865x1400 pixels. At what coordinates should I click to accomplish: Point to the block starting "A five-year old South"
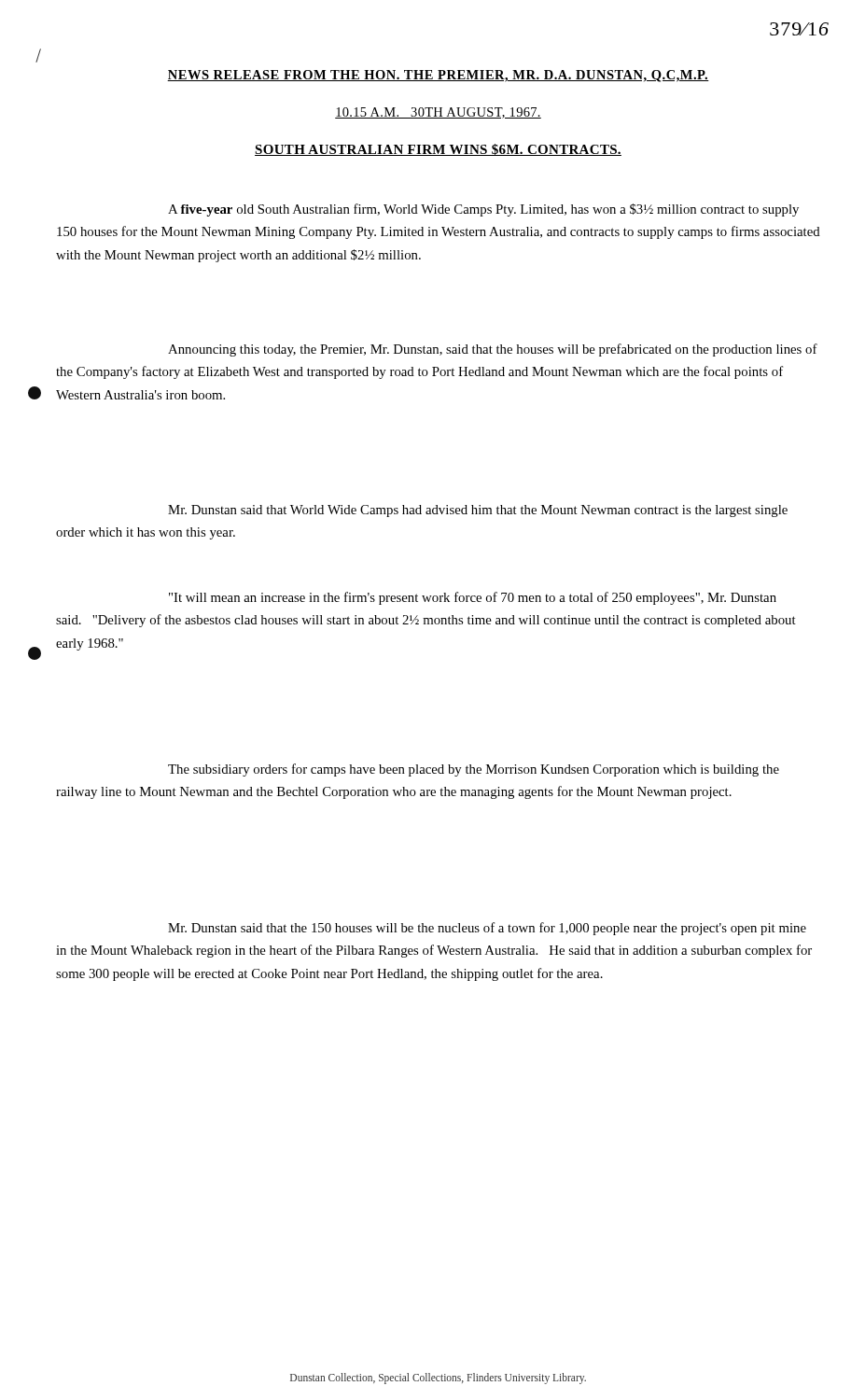coord(438,232)
